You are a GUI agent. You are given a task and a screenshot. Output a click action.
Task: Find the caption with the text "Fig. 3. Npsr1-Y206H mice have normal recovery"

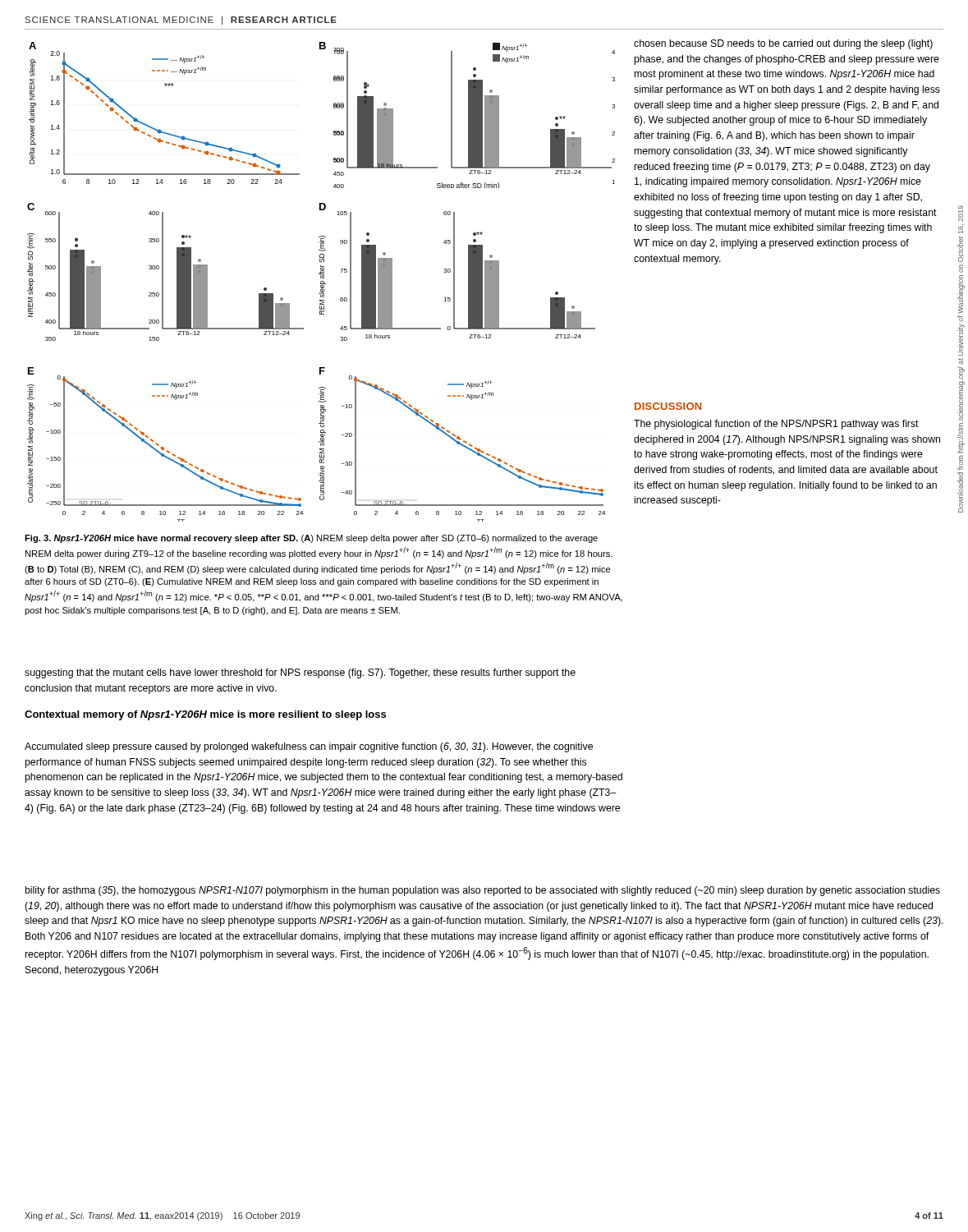click(x=324, y=574)
